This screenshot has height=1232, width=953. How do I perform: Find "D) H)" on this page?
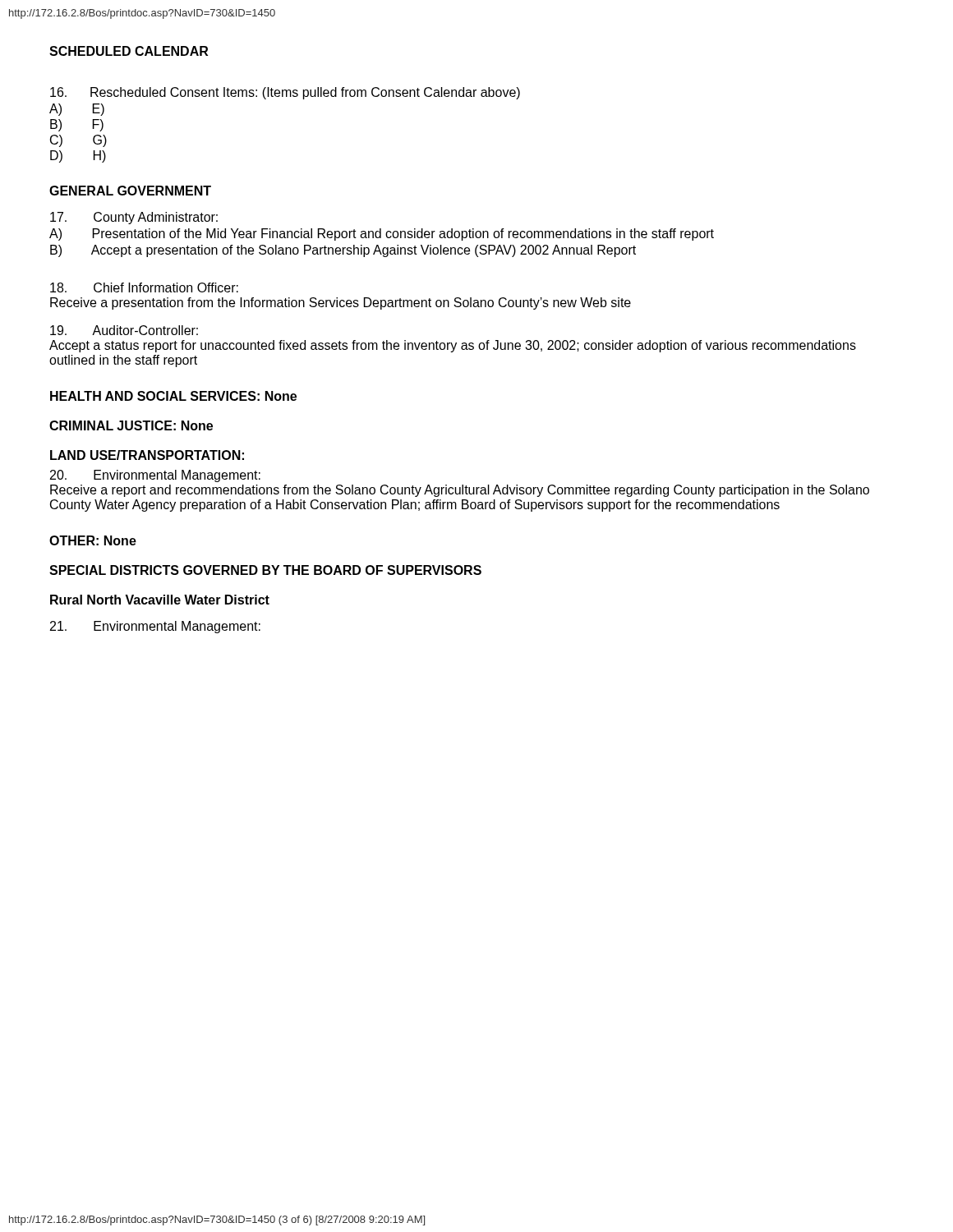(x=56, y=157)
